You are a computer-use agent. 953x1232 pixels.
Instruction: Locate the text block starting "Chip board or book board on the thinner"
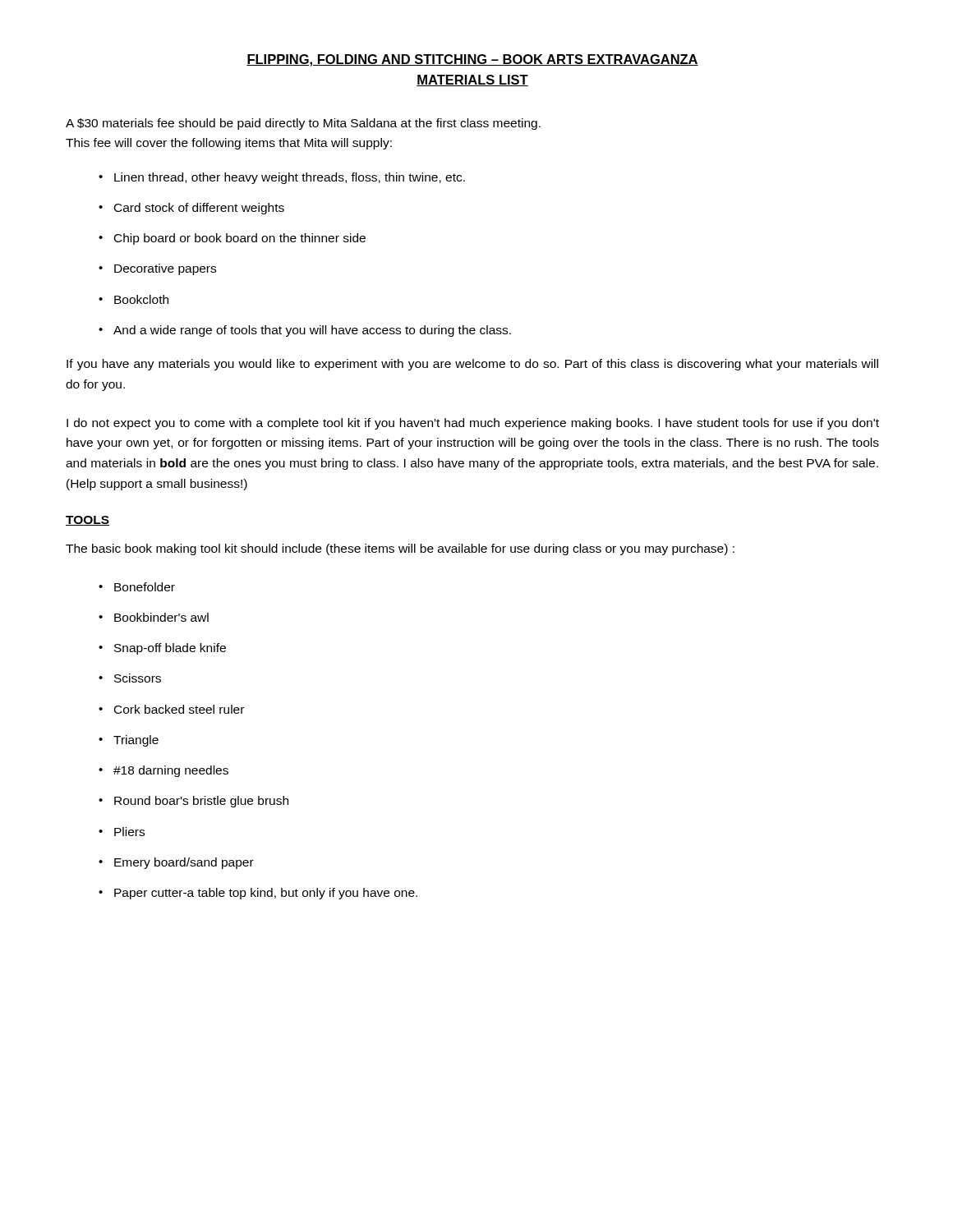tap(240, 238)
